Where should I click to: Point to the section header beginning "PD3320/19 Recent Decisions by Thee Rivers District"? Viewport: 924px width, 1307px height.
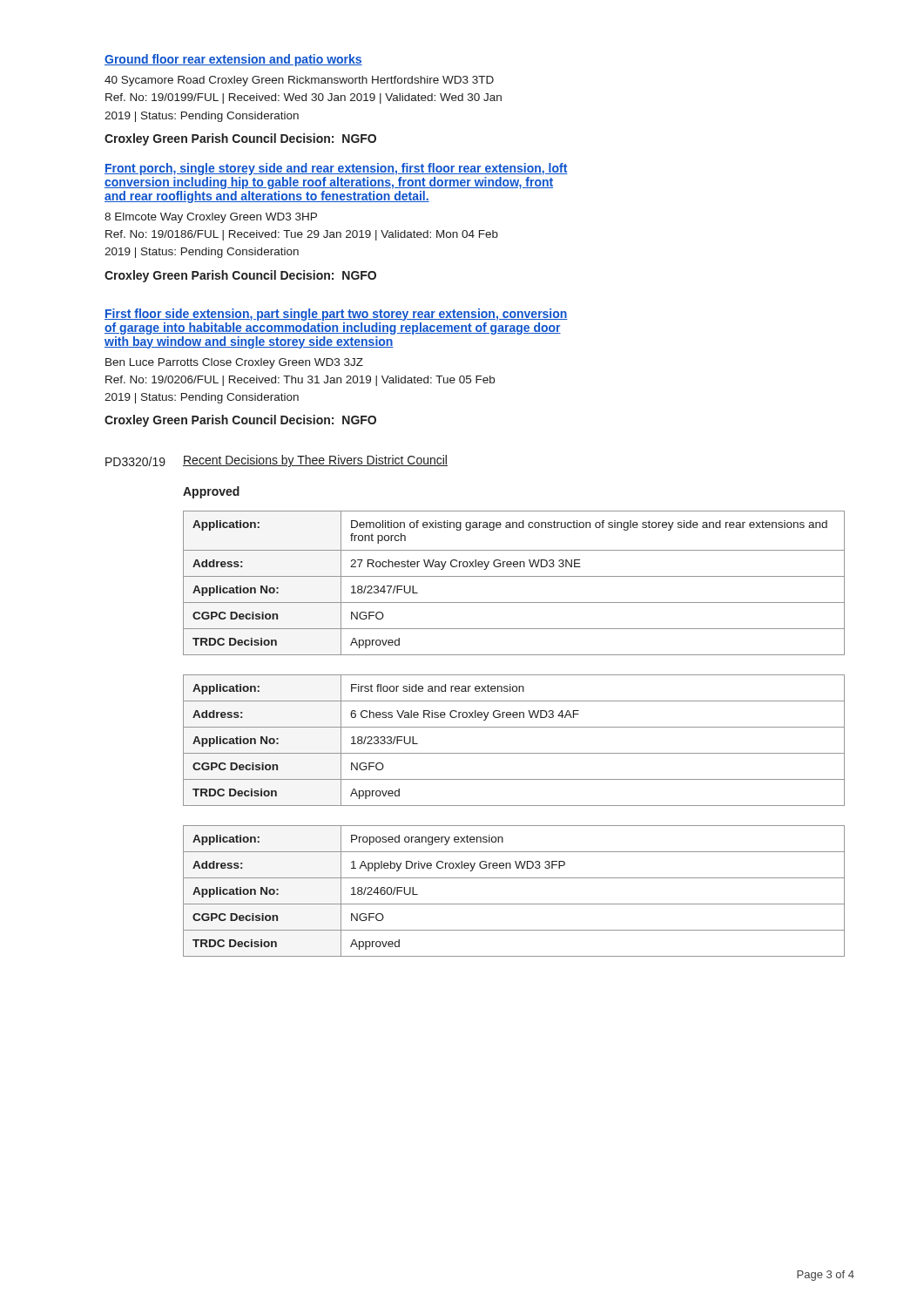pyautogui.click(x=276, y=461)
